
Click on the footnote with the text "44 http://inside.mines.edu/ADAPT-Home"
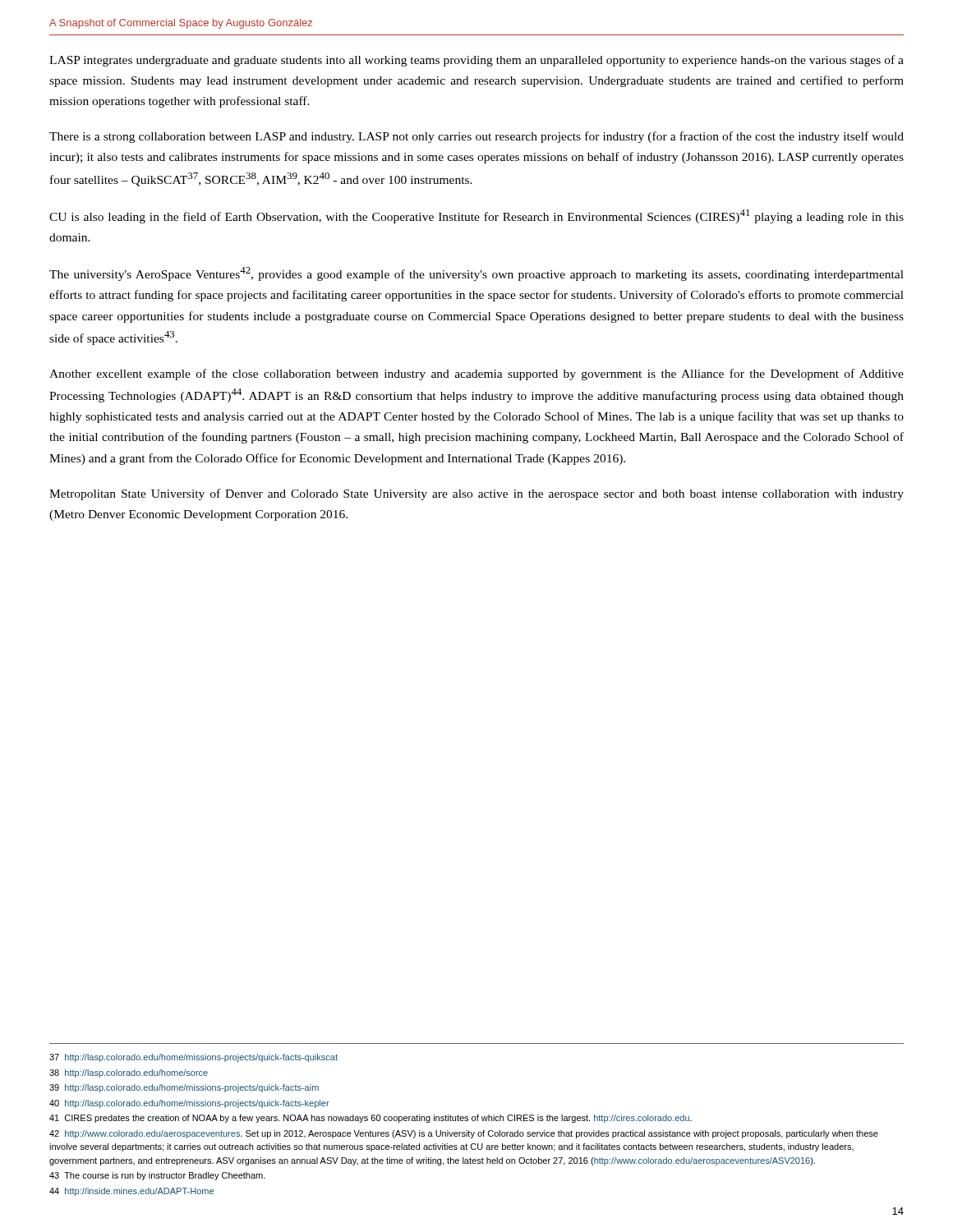132,1190
